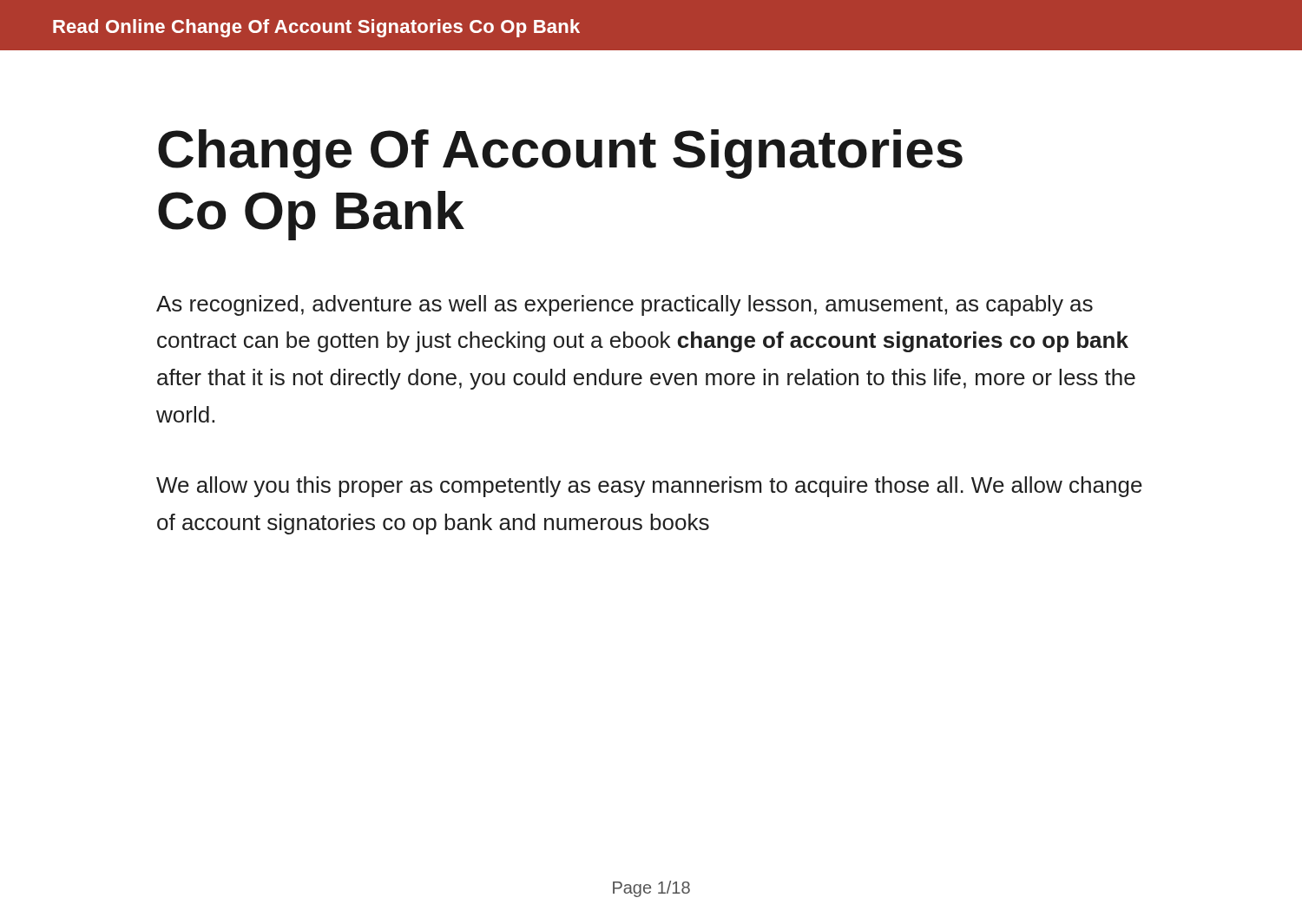
Task: Locate the block of text that opens with "As recognized, adventure as well as experience practically"
Action: tap(625, 305)
